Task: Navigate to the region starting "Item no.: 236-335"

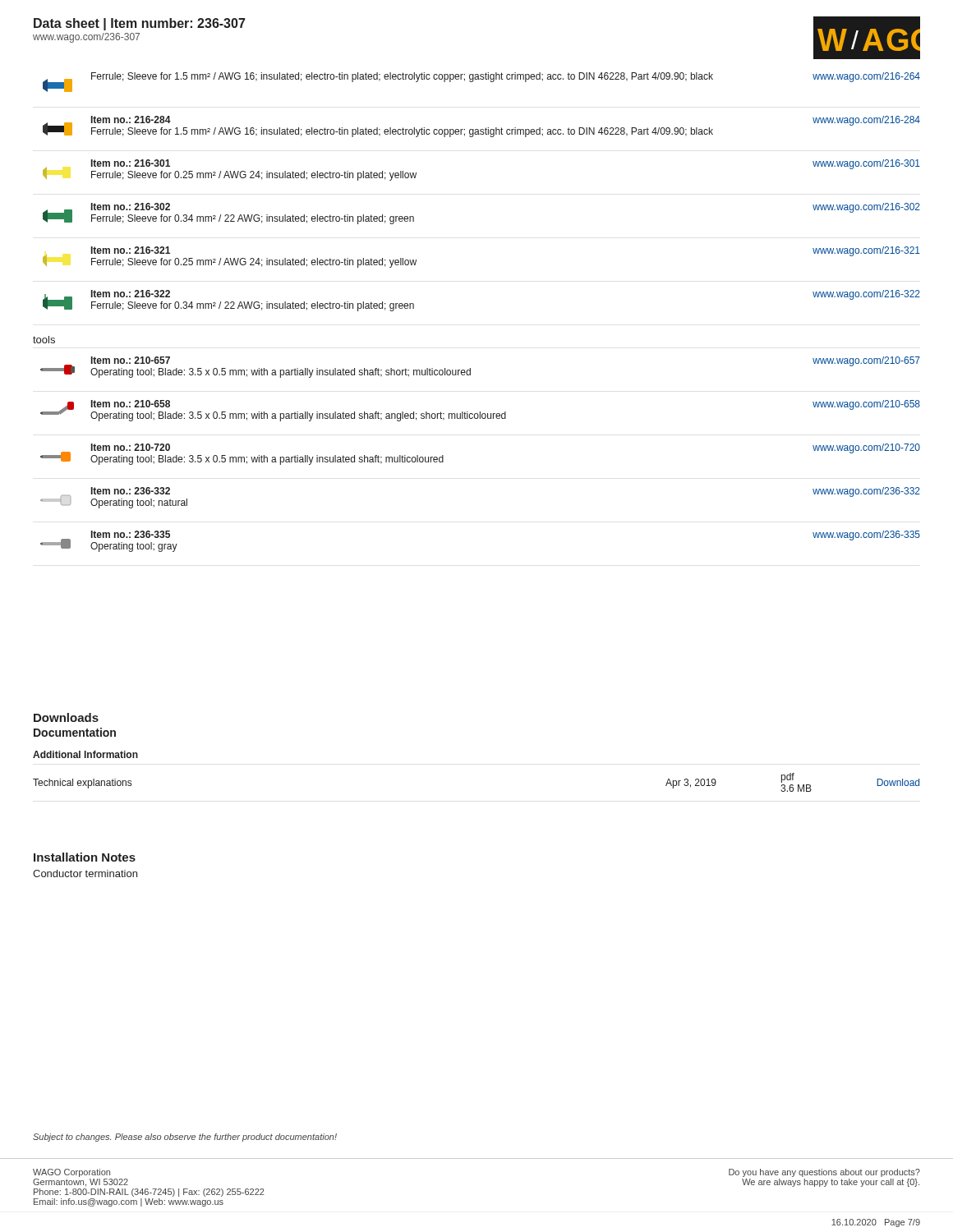Action: tap(111, 544)
